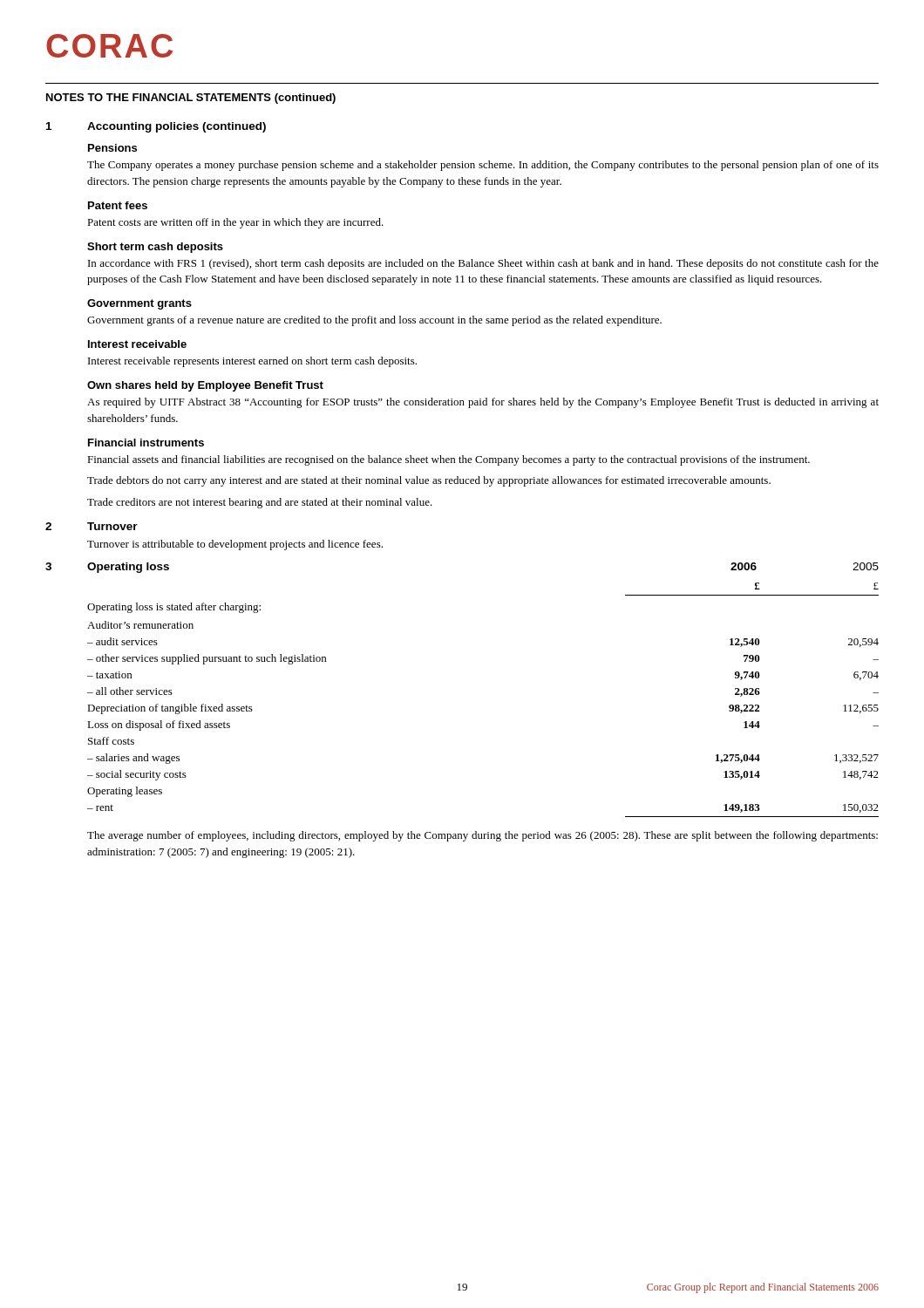The image size is (924, 1308).
Task: Navigate to the element starting "Trade debtors do not"
Action: tap(429, 480)
